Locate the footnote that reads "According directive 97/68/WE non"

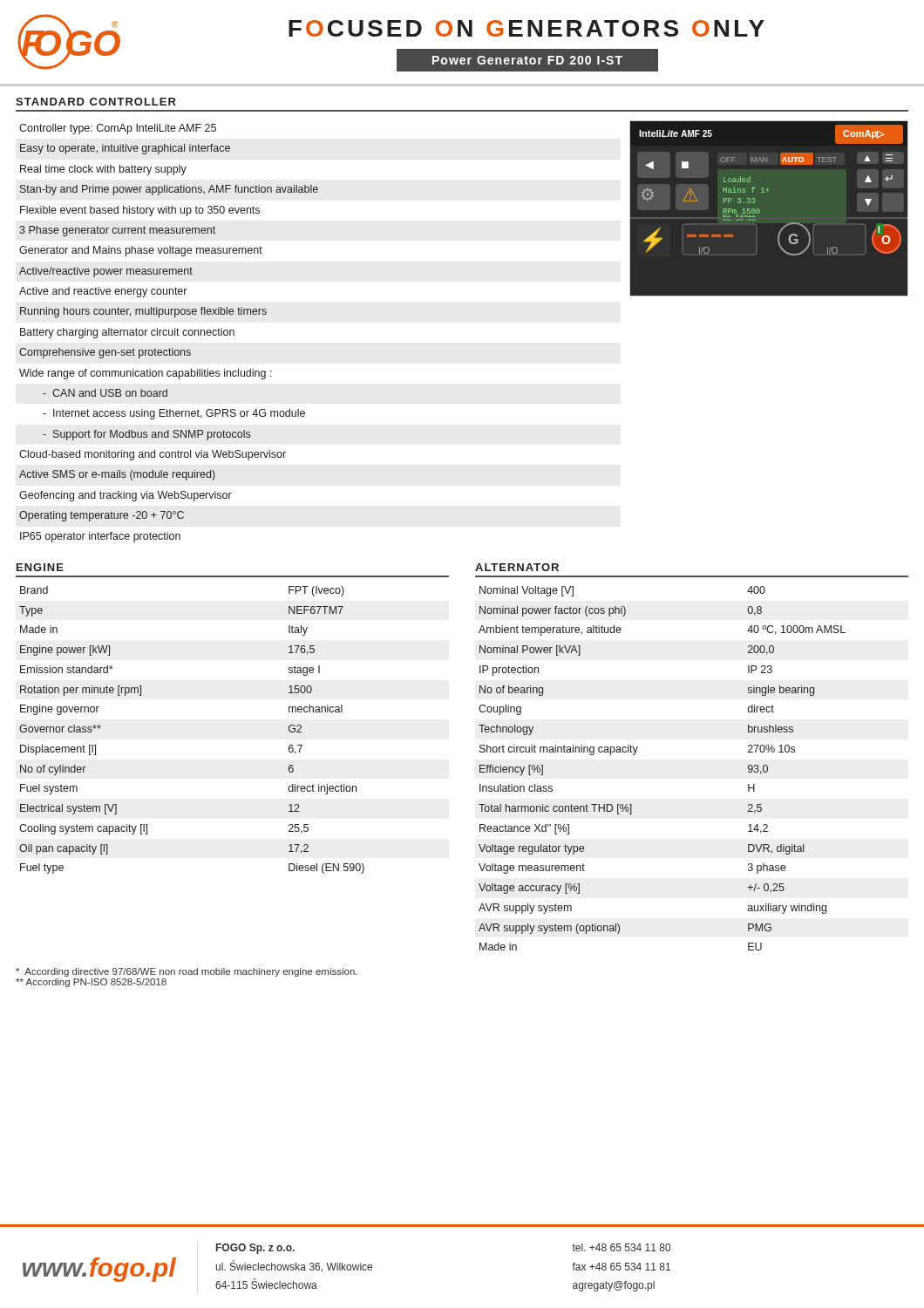click(x=187, y=972)
